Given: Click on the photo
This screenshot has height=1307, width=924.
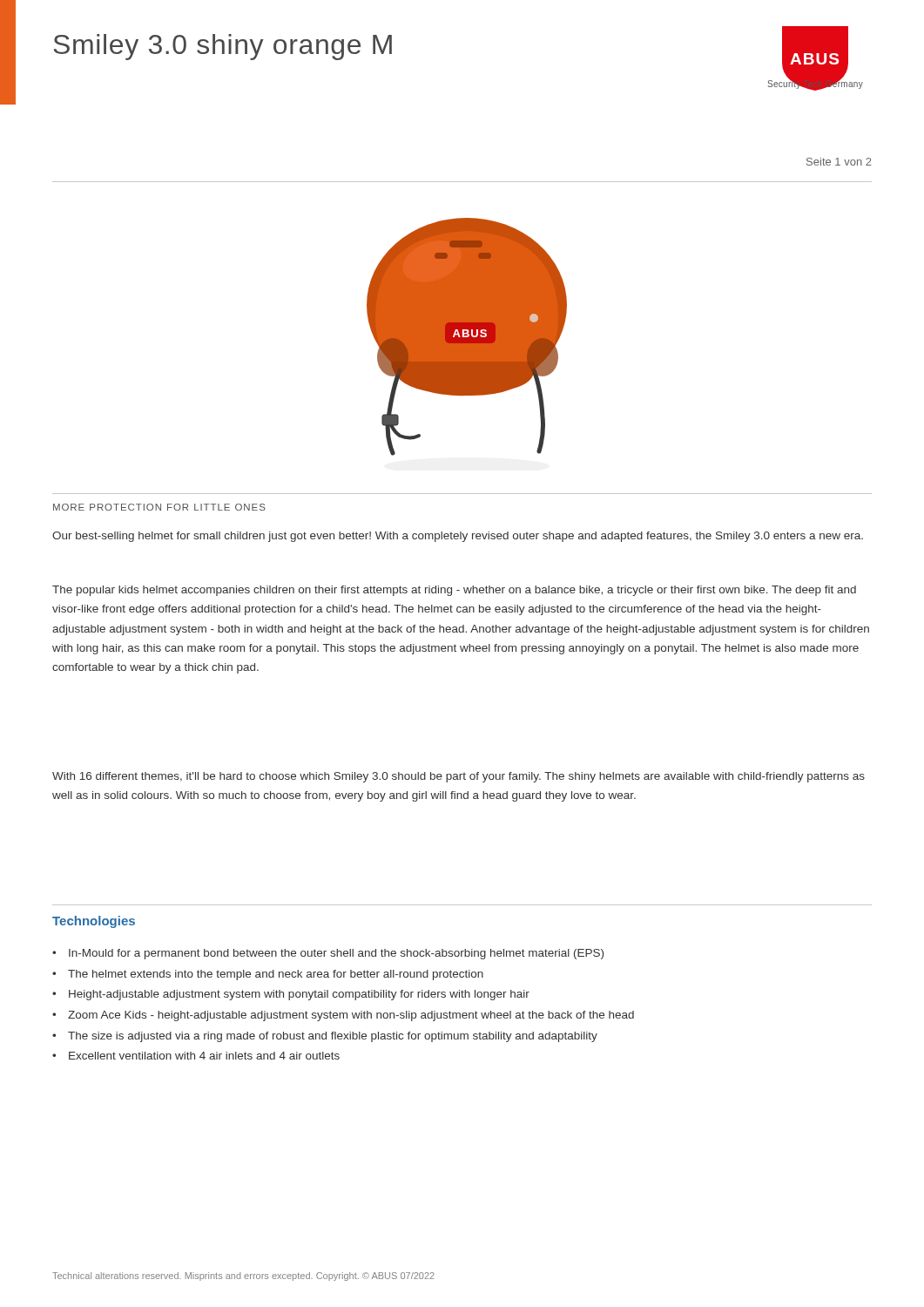Looking at the screenshot, I should tap(462, 331).
